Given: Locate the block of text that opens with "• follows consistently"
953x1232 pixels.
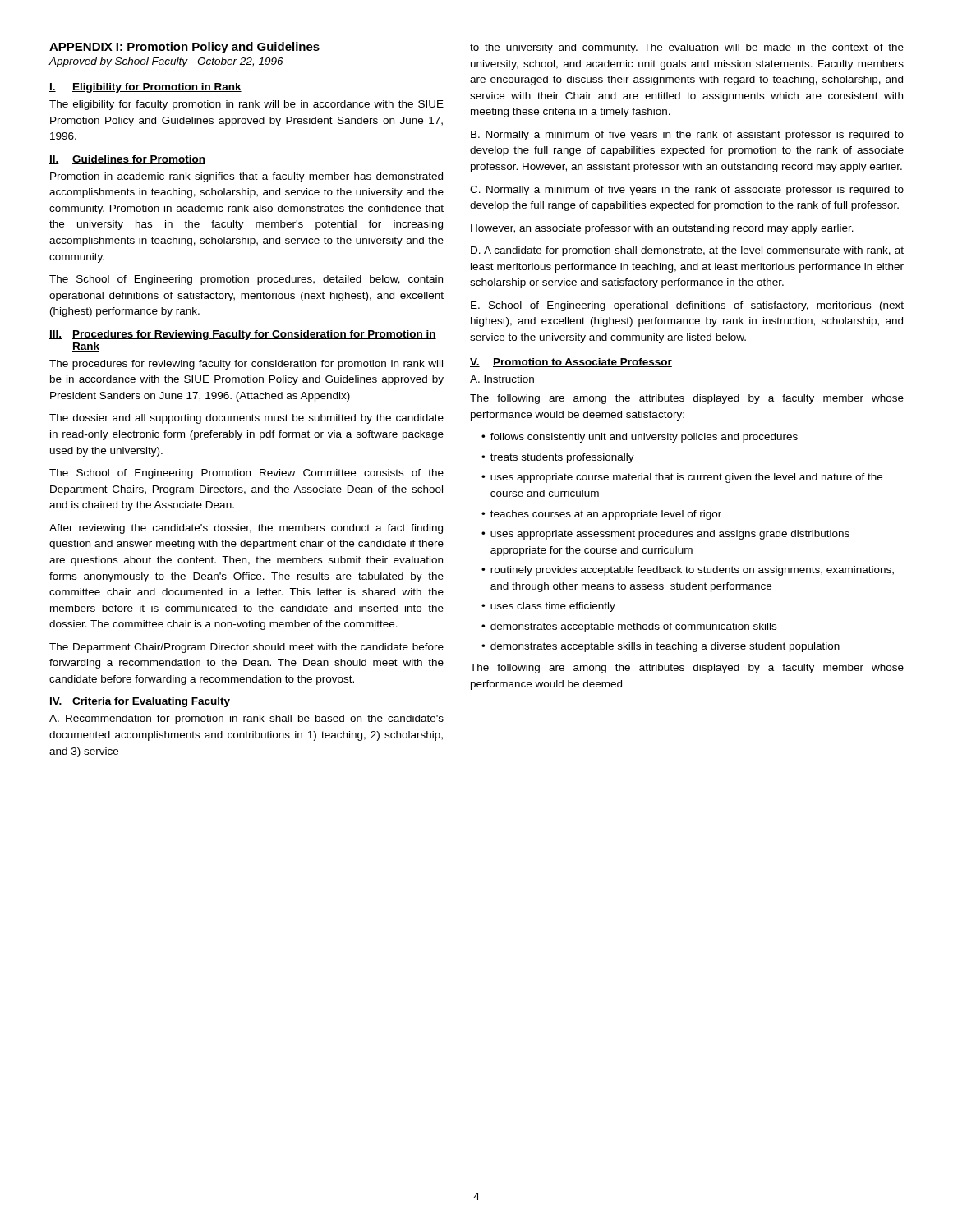Looking at the screenshot, I should coord(693,437).
